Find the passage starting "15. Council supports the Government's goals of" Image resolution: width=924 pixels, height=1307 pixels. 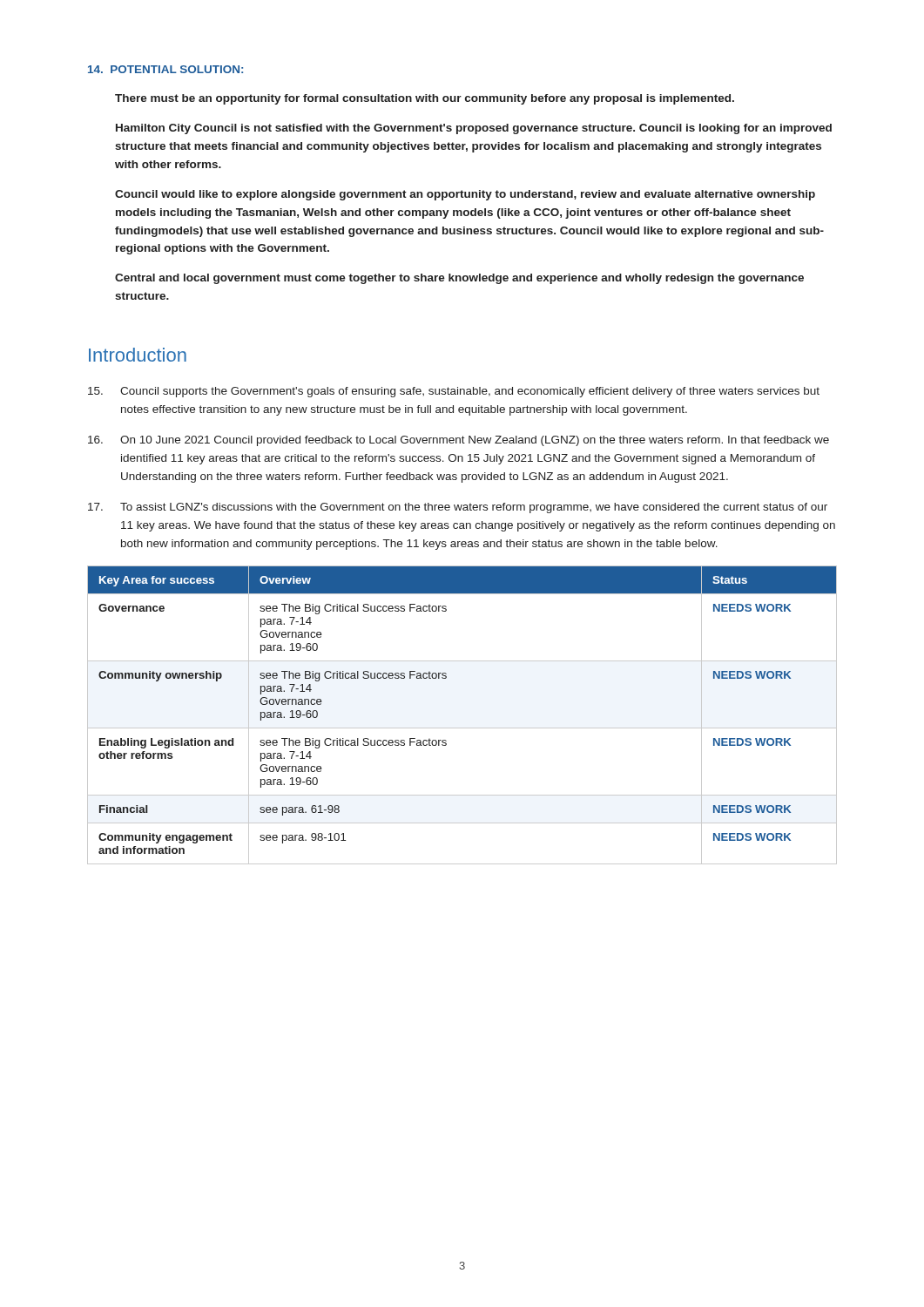click(x=462, y=401)
